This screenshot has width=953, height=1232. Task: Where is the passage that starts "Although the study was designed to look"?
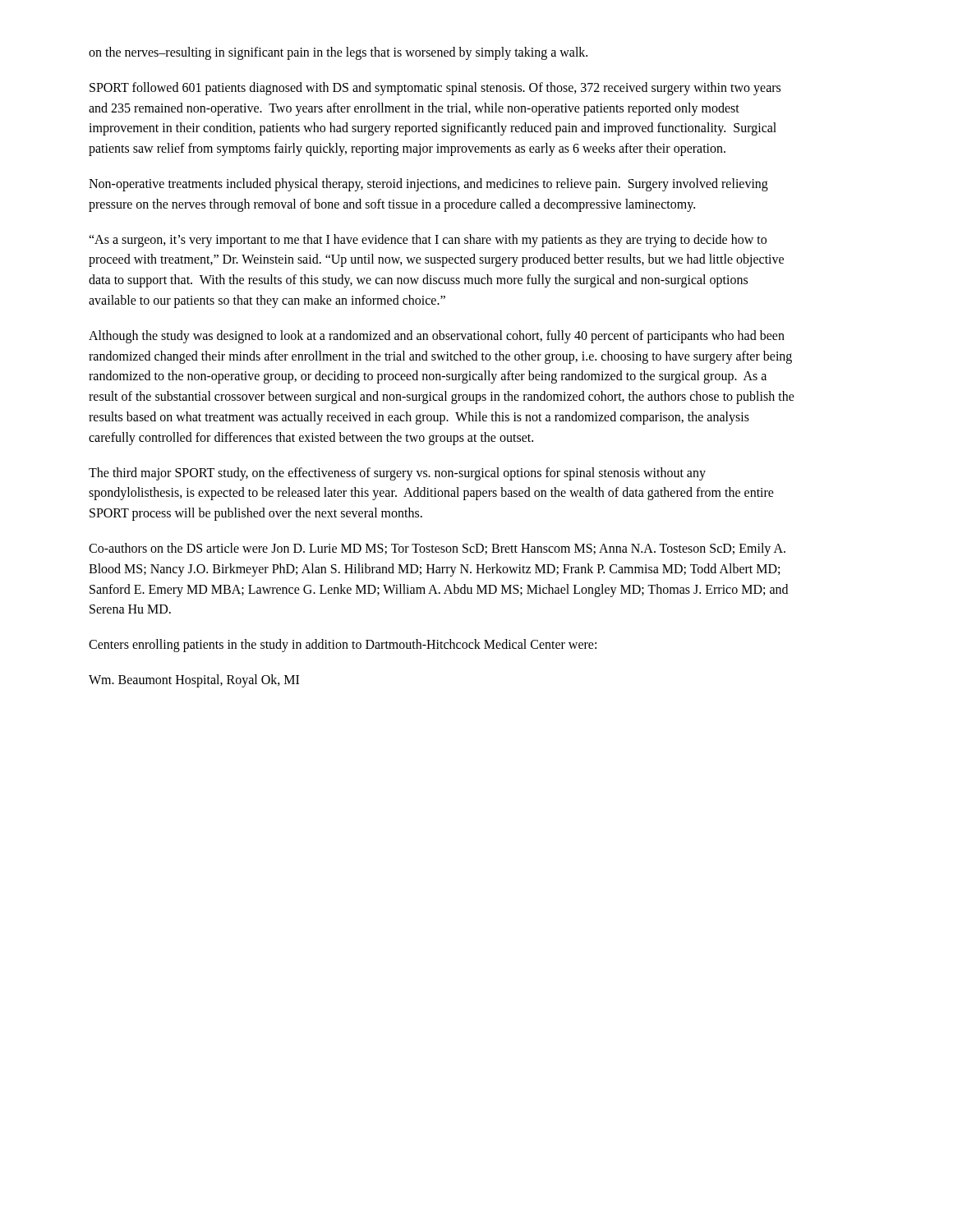(x=441, y=386)
